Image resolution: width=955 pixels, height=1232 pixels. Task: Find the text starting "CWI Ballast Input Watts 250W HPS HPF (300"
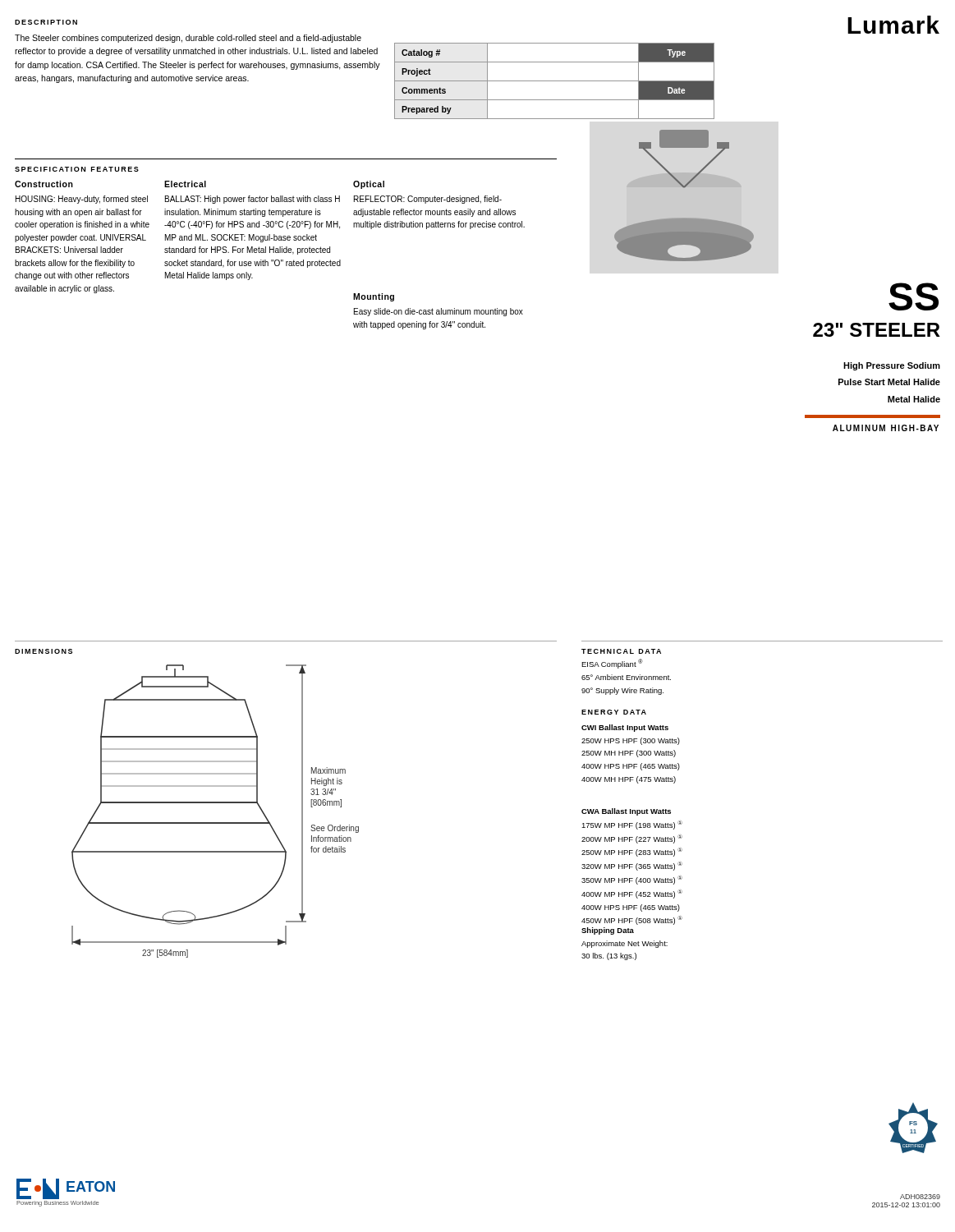point(631,753)
